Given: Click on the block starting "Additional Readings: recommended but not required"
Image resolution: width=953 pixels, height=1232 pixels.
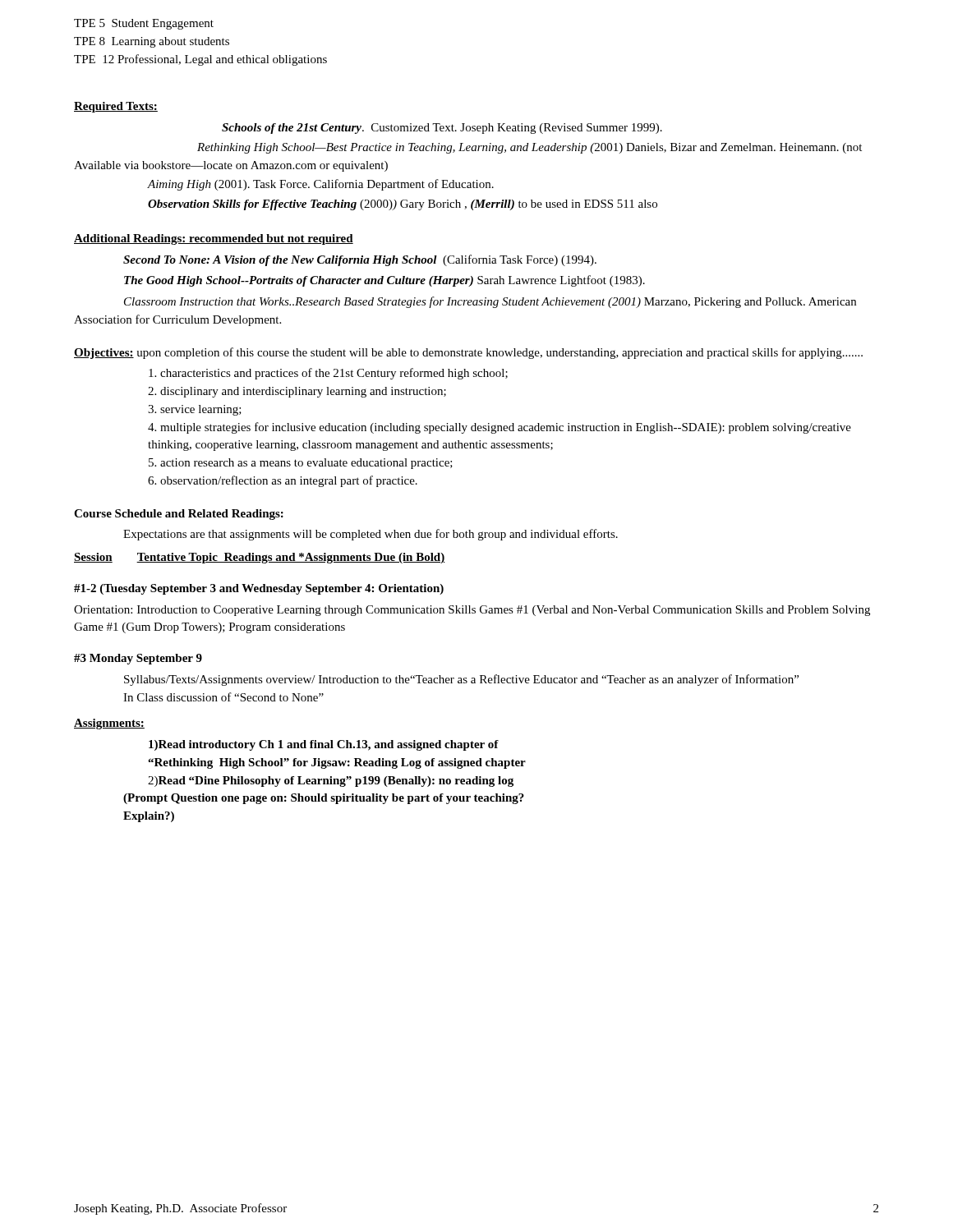Looking at the screenshot, I should [213, 238].
